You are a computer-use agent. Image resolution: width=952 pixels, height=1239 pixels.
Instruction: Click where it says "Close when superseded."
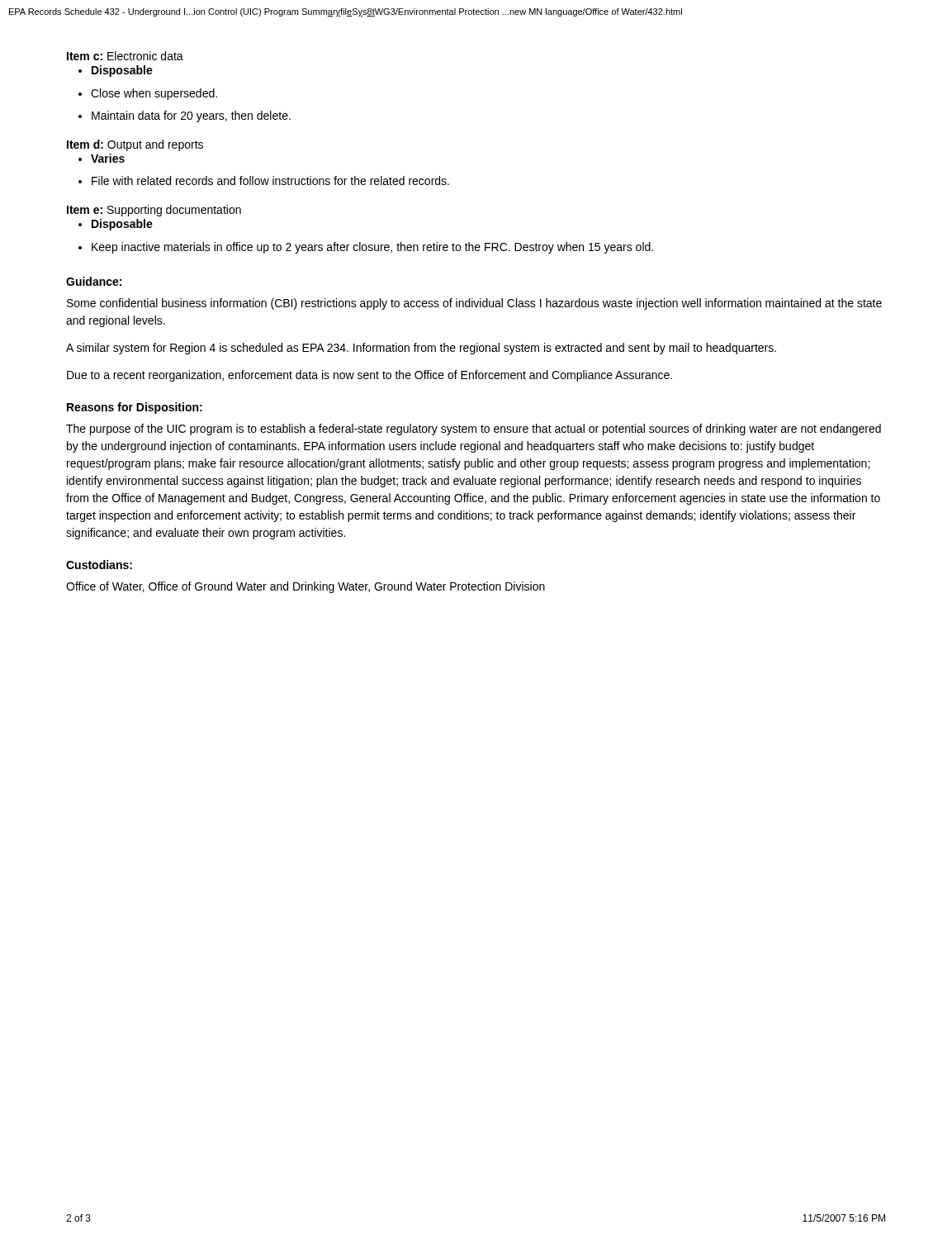pos(154,93)
